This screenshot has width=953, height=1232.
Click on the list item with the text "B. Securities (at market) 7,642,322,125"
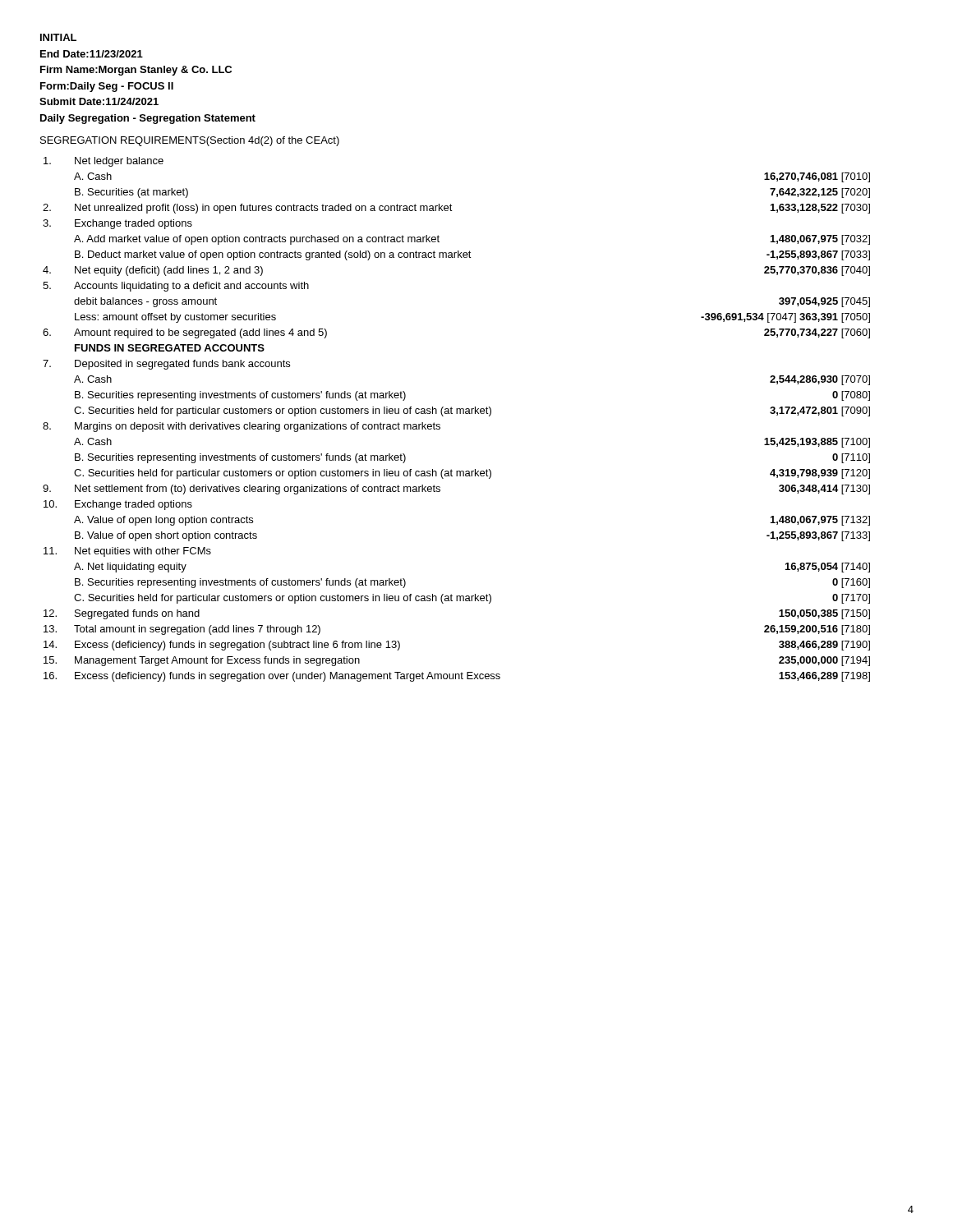(x=131, y=193)
